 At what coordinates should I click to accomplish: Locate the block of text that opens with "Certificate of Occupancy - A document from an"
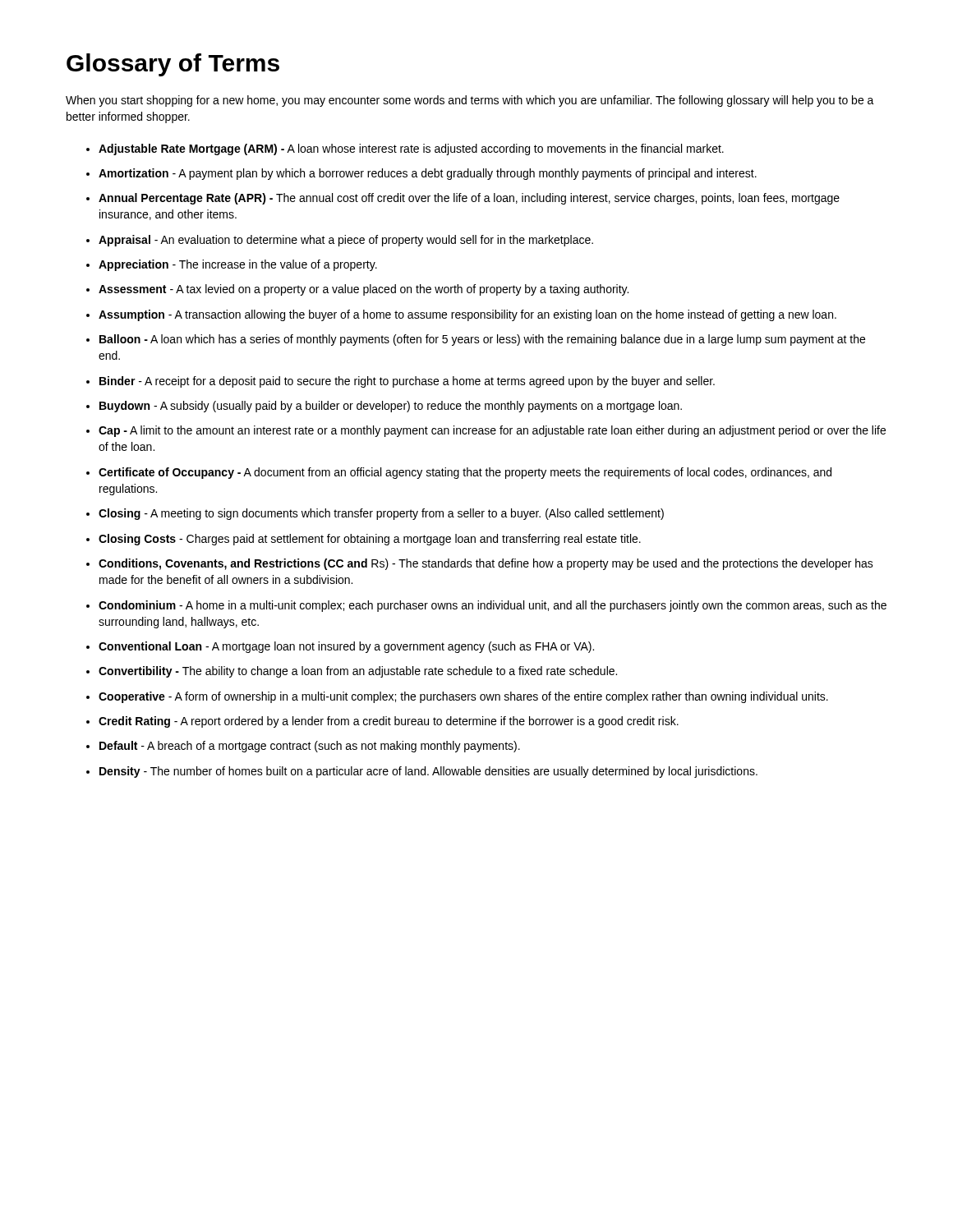point(465,480)
